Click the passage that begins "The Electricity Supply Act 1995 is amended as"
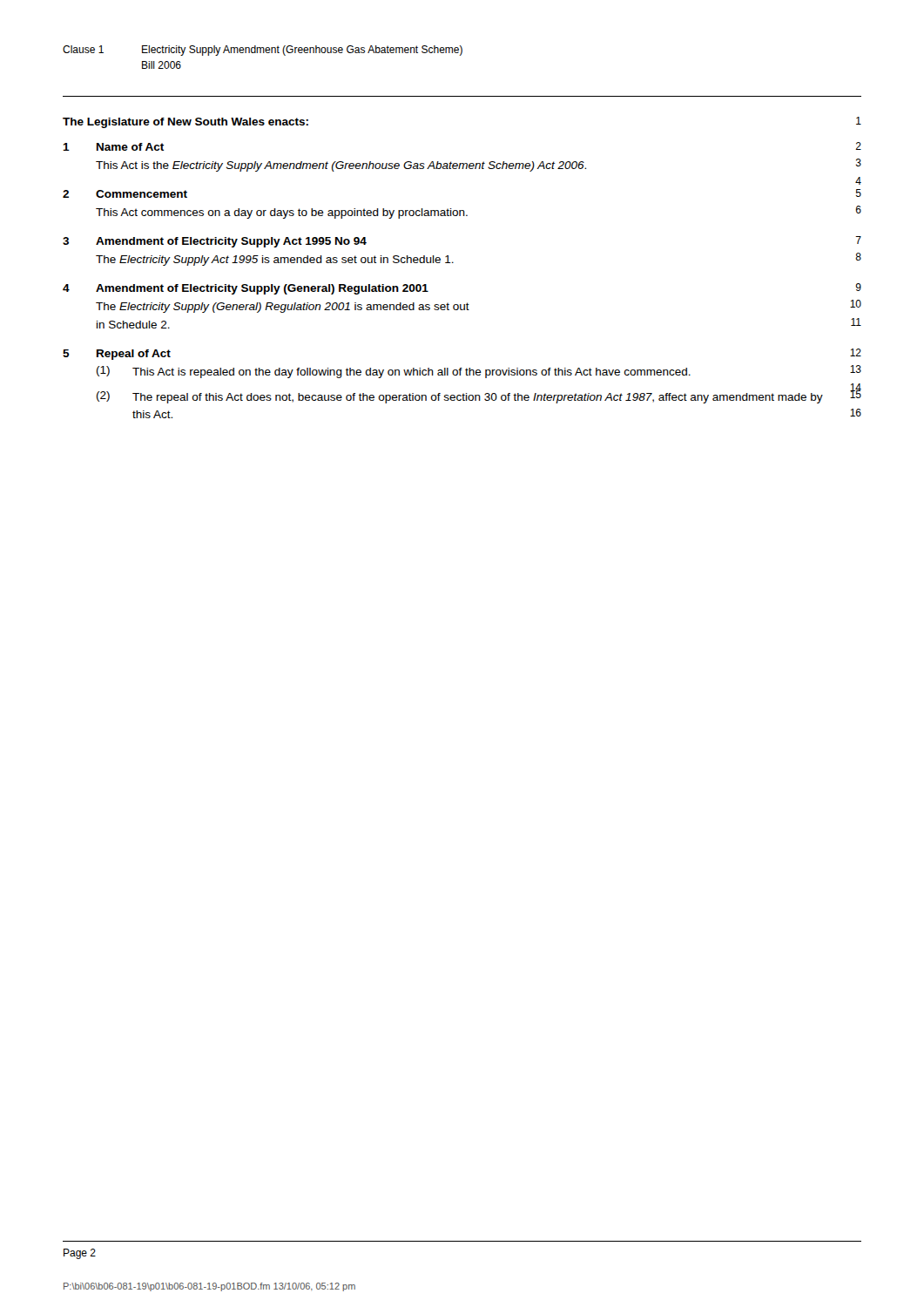The image size is (924, 1307). click(266, 259)
